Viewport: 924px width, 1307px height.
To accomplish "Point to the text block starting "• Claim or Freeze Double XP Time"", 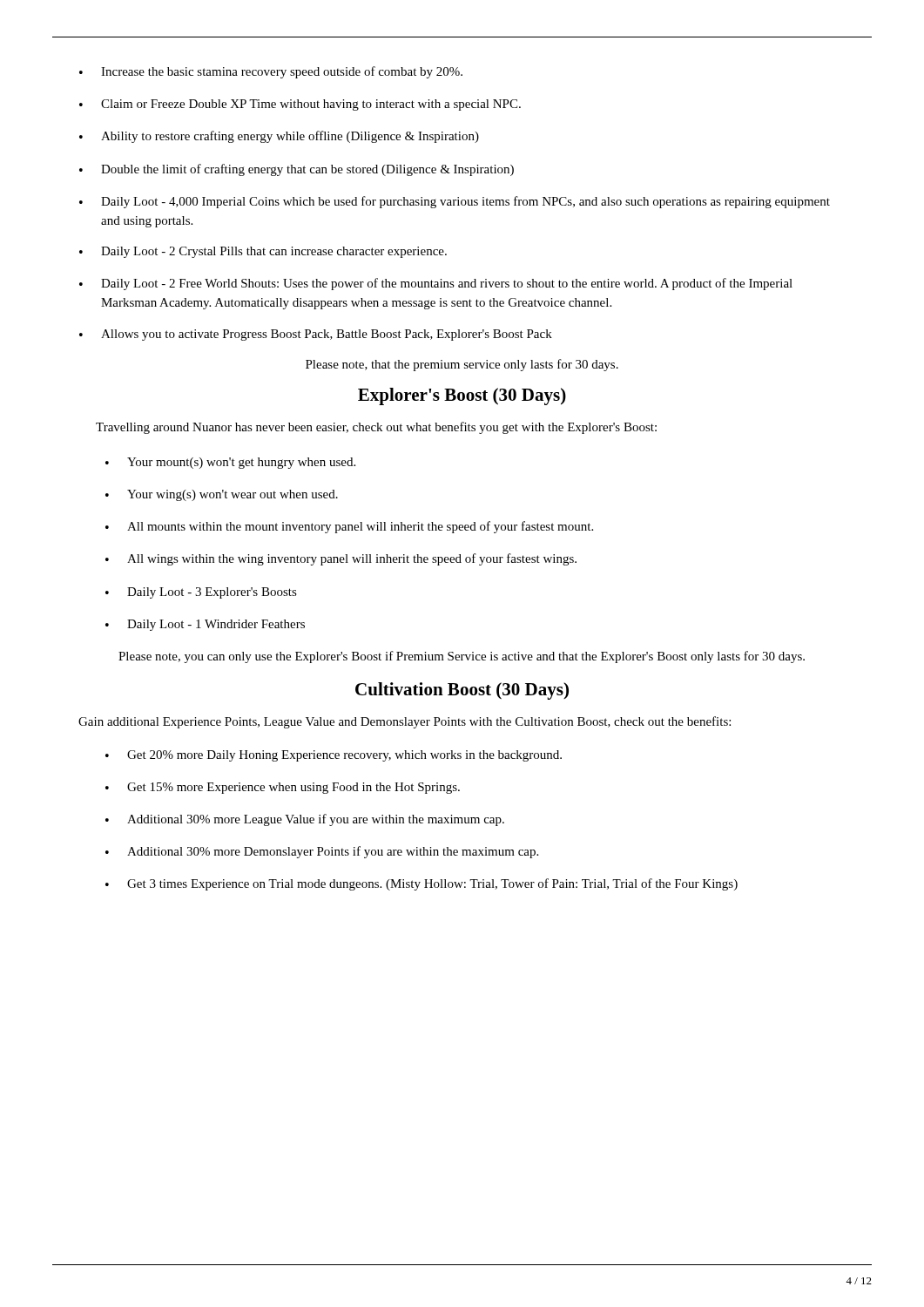I will pos(462,105).
